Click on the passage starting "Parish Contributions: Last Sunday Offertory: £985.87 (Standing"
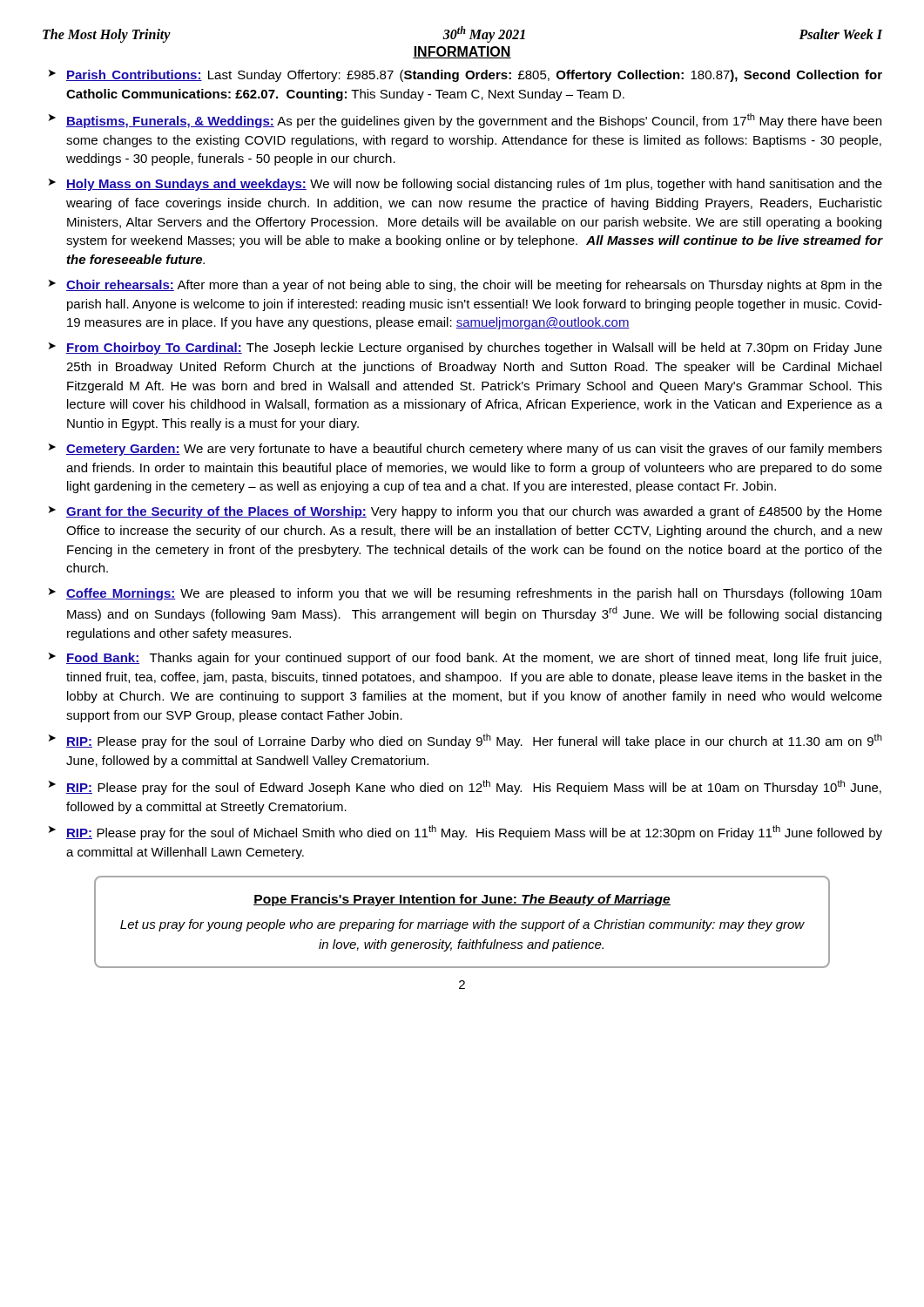This screenshot has height=1307, width=924. (x=474, y=84)
